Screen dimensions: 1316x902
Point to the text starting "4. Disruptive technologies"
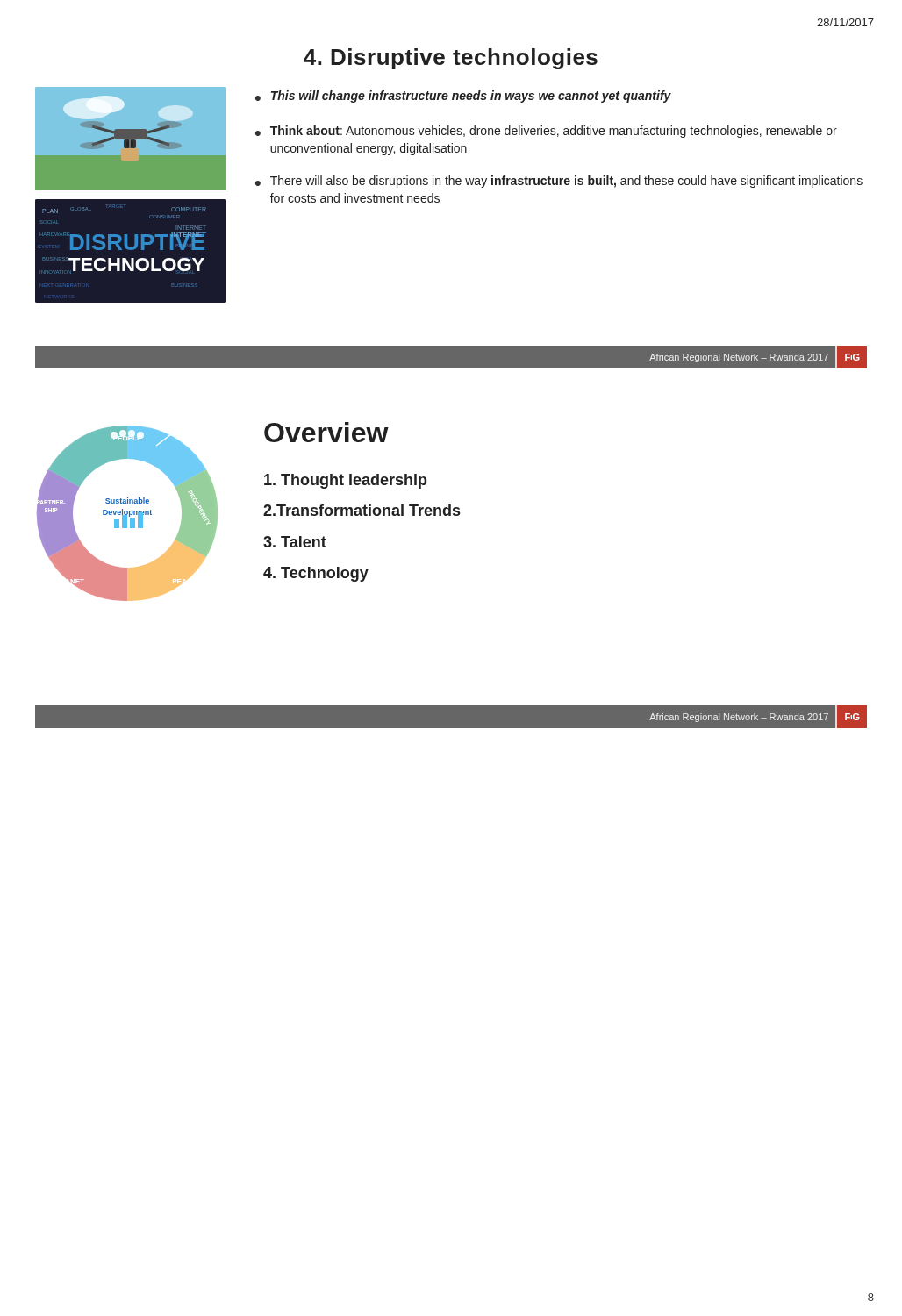pyautogui.click(x=451, y=57)
